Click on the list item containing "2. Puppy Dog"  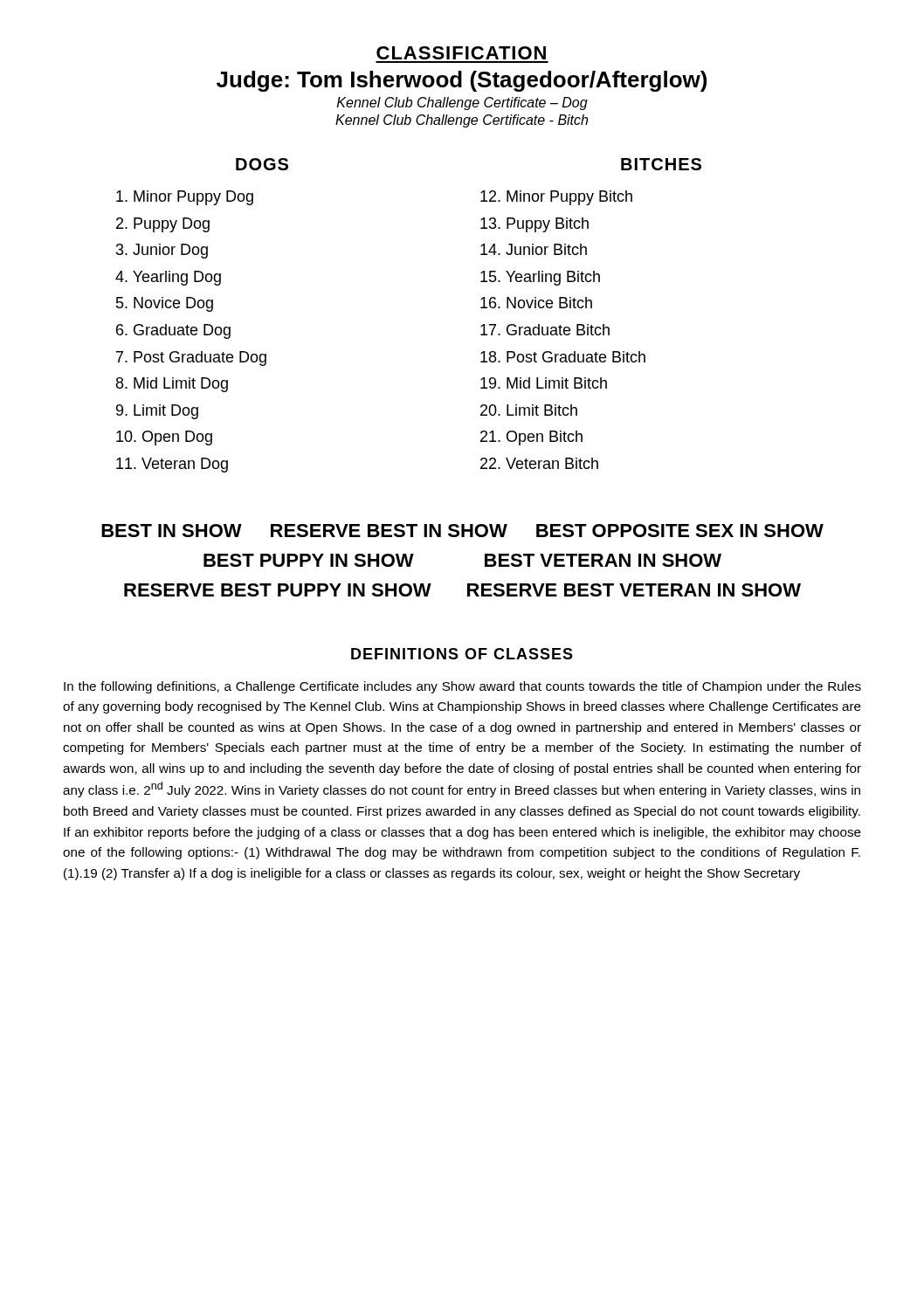[163, 223]
